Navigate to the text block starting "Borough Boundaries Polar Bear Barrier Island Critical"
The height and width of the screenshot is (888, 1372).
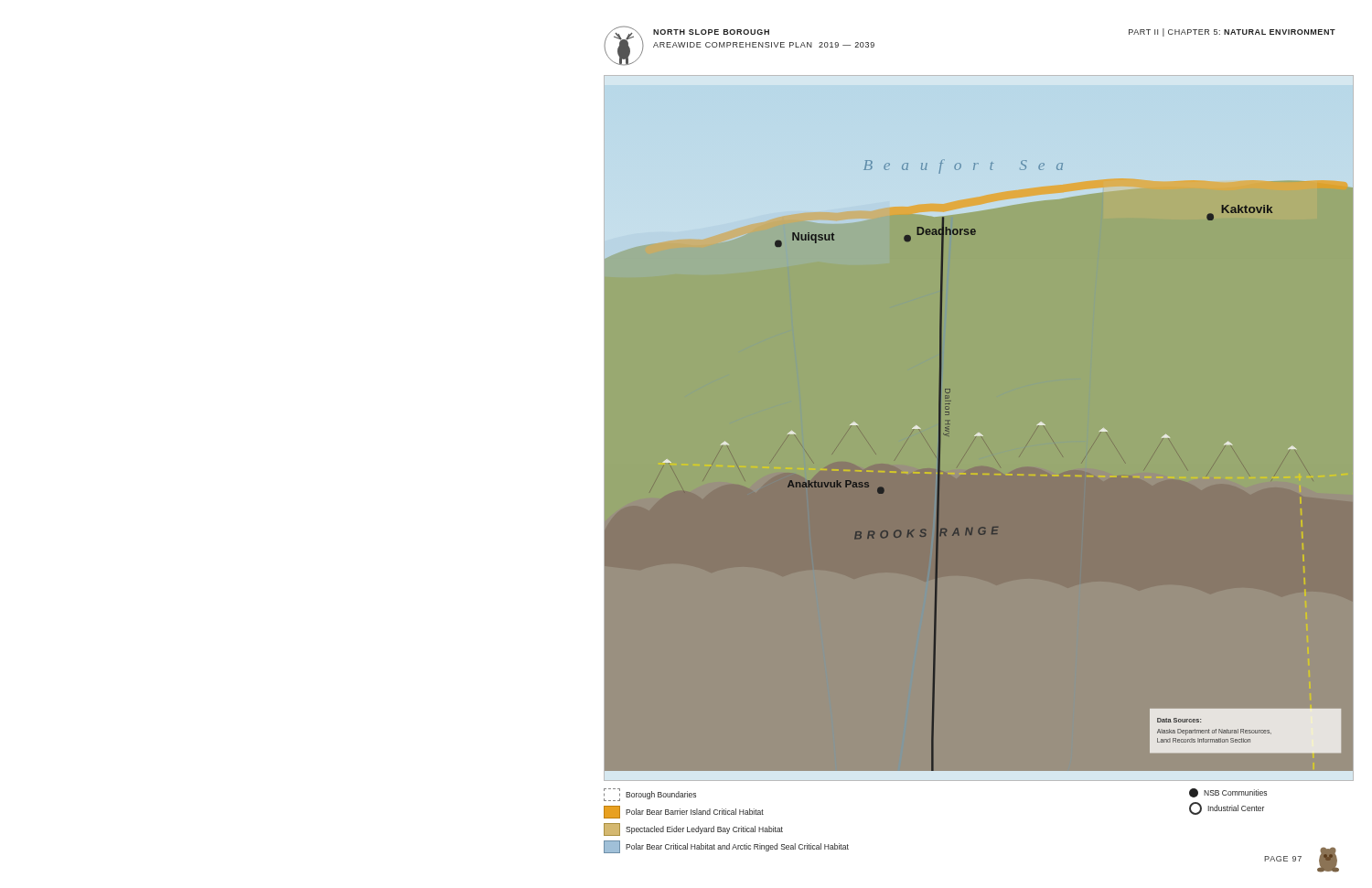tap(672, 797)
